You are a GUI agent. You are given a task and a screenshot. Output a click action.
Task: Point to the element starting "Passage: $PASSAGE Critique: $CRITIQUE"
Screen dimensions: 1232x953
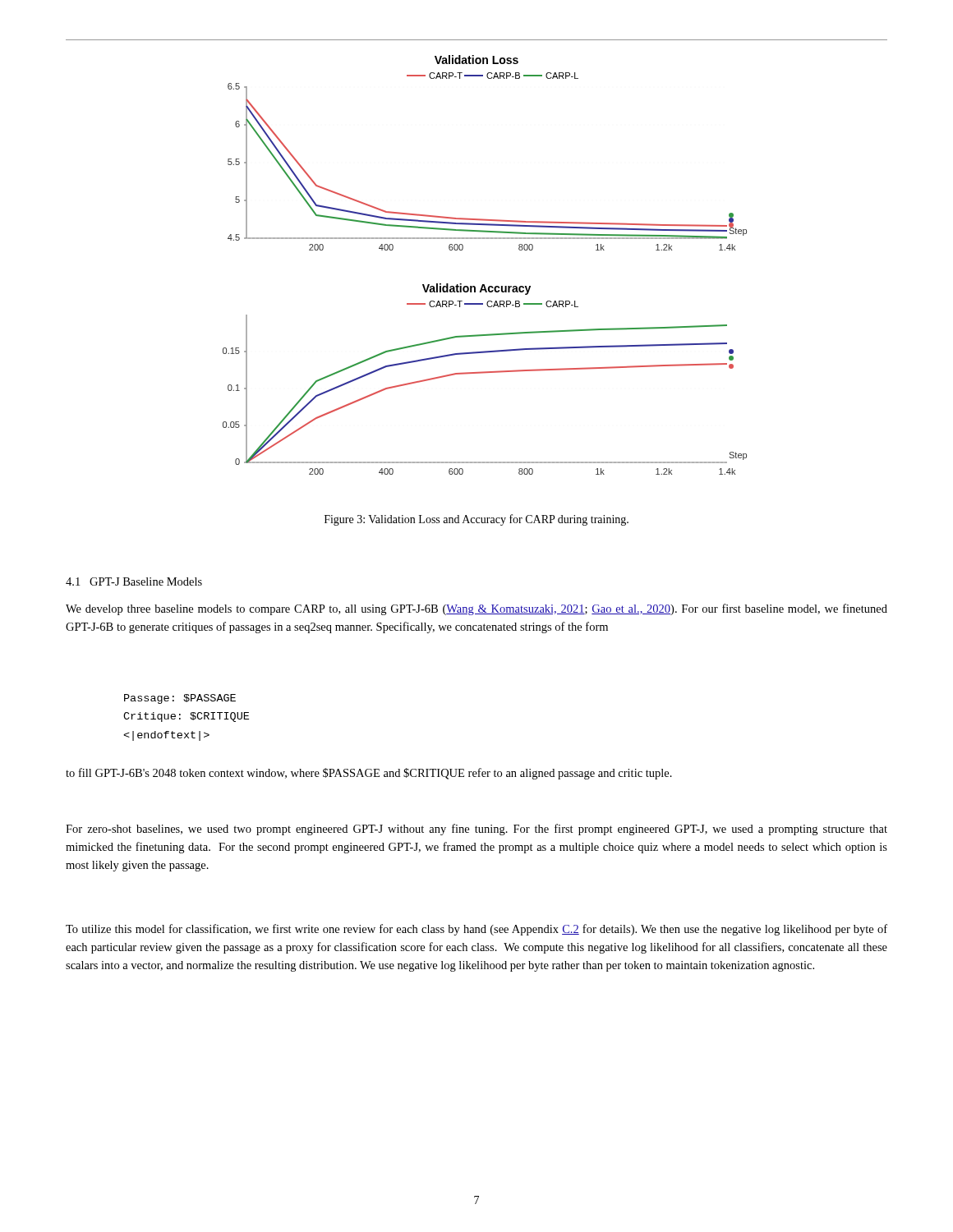pyautogui.click(x=186, y=717)
